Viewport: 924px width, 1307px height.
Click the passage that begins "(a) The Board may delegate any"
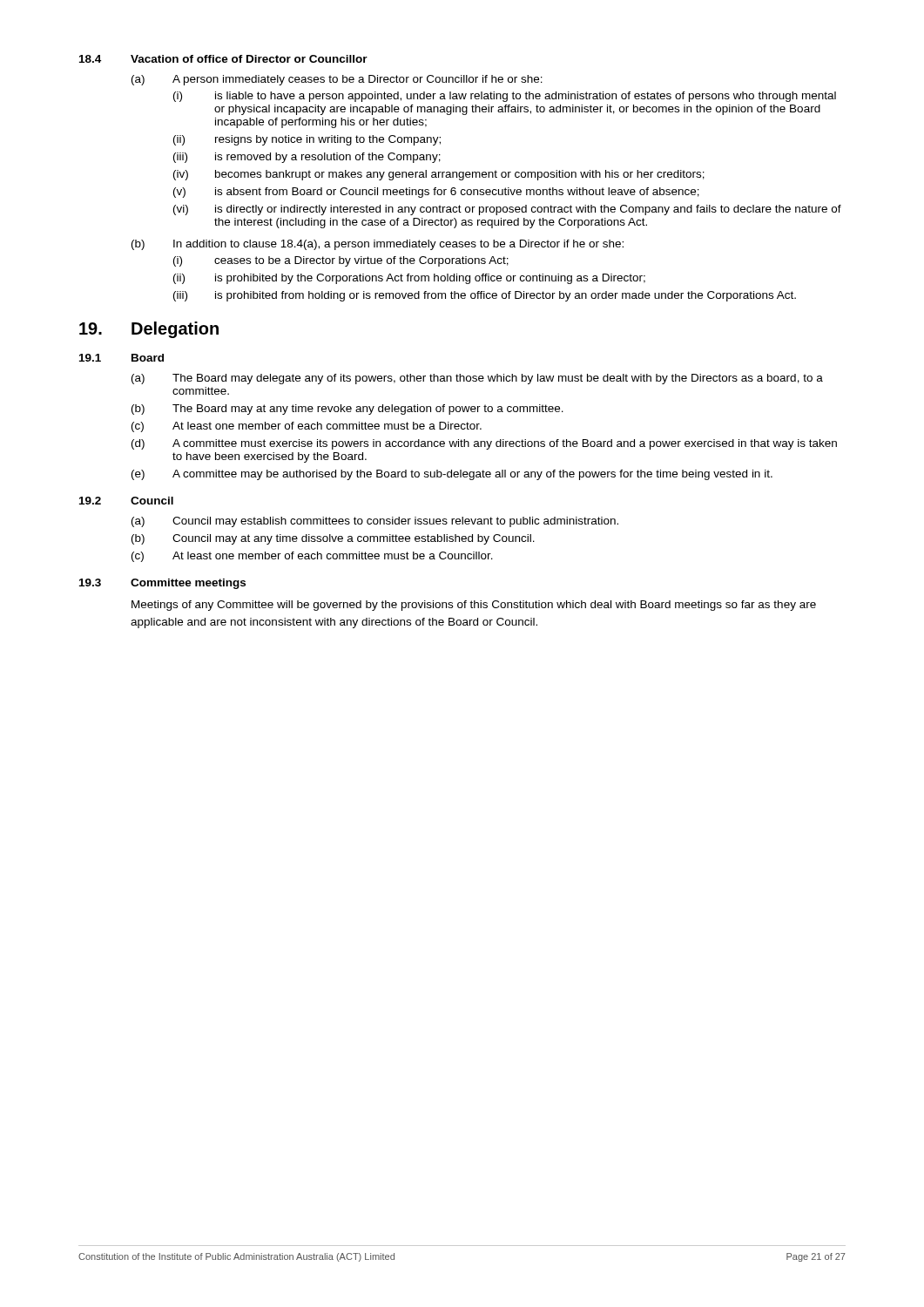488,384
